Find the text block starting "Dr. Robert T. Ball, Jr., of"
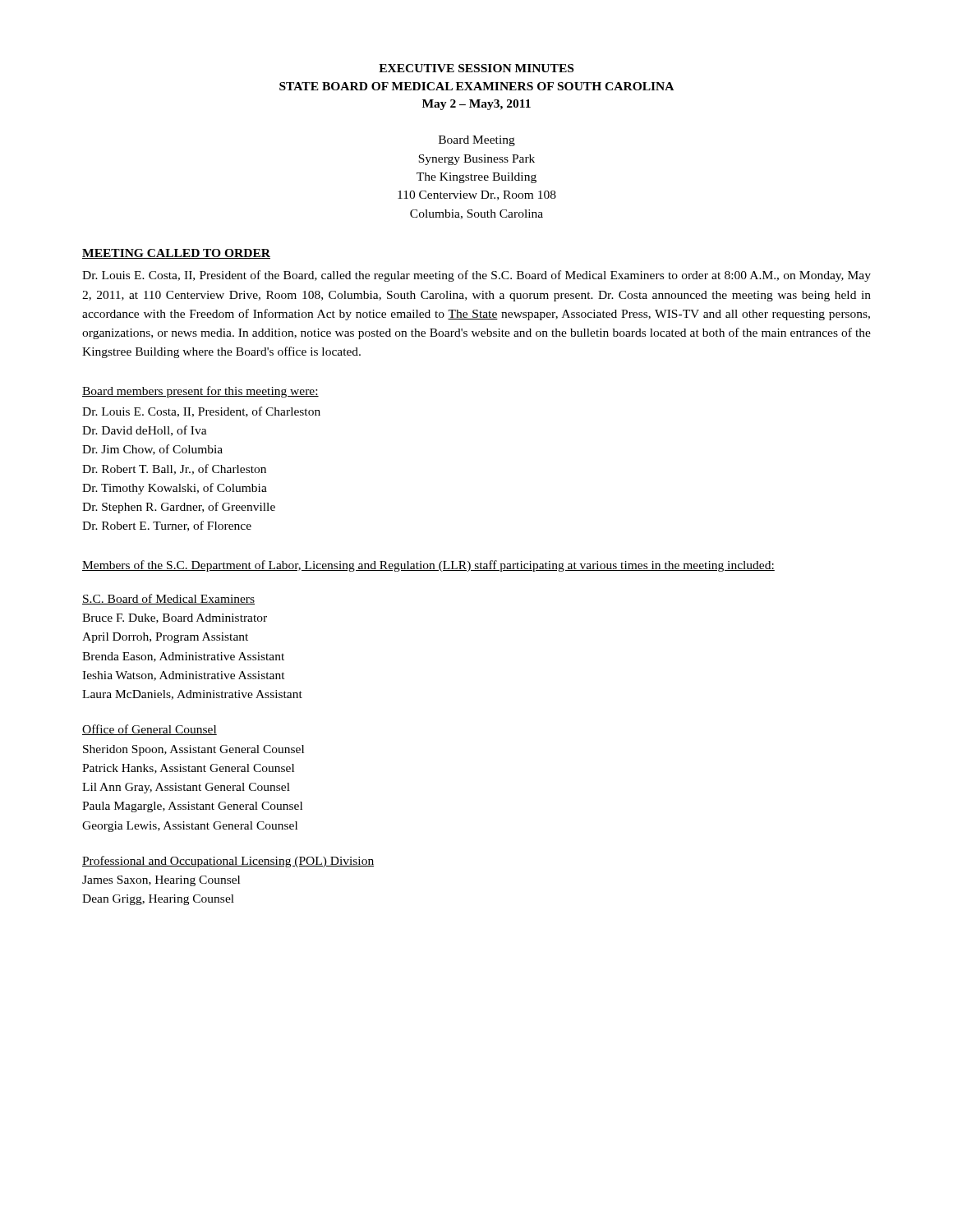This screenshot has width=953, height=1232. 174,468
